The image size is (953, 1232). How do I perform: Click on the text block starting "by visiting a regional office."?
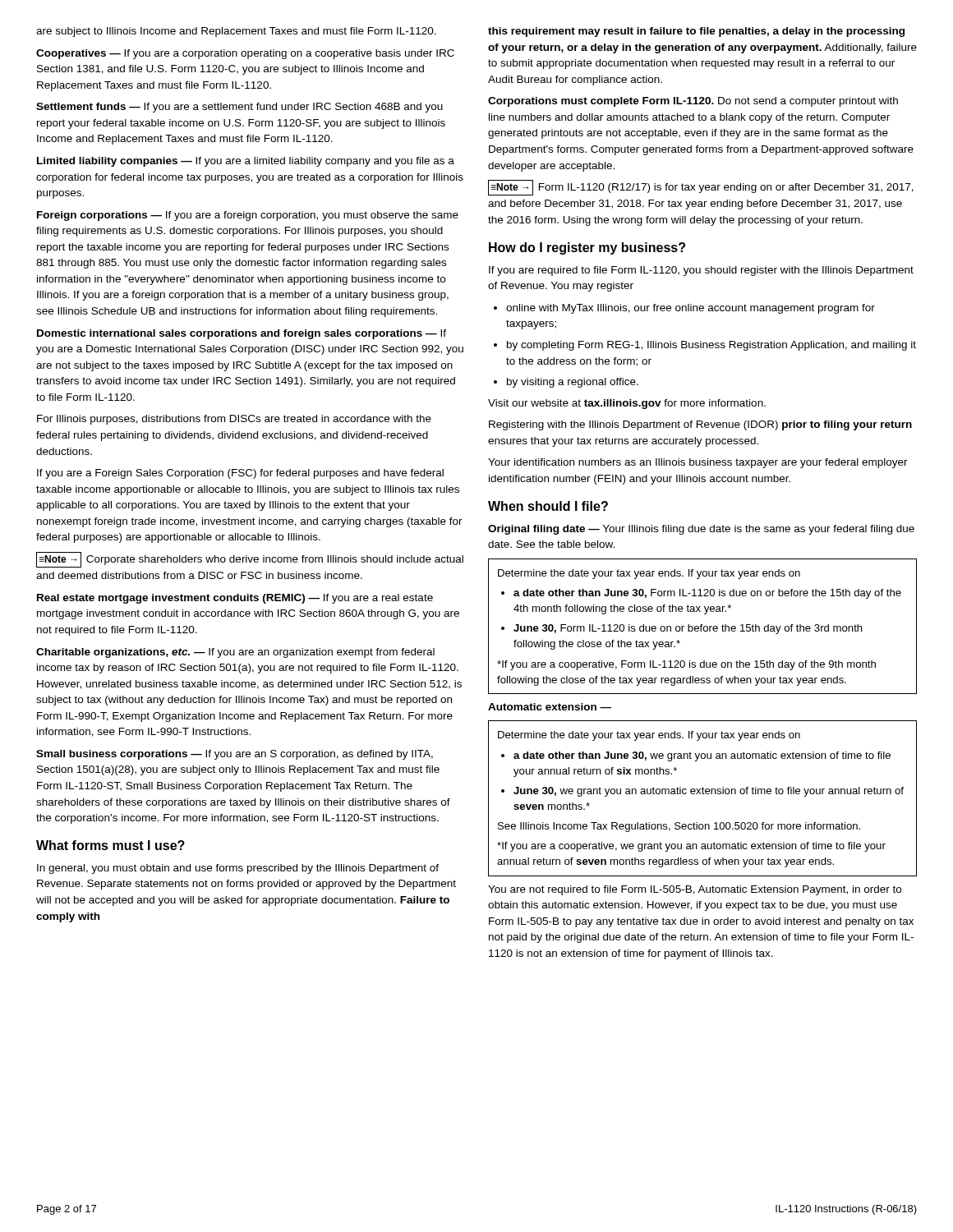[x=566, y=383]
